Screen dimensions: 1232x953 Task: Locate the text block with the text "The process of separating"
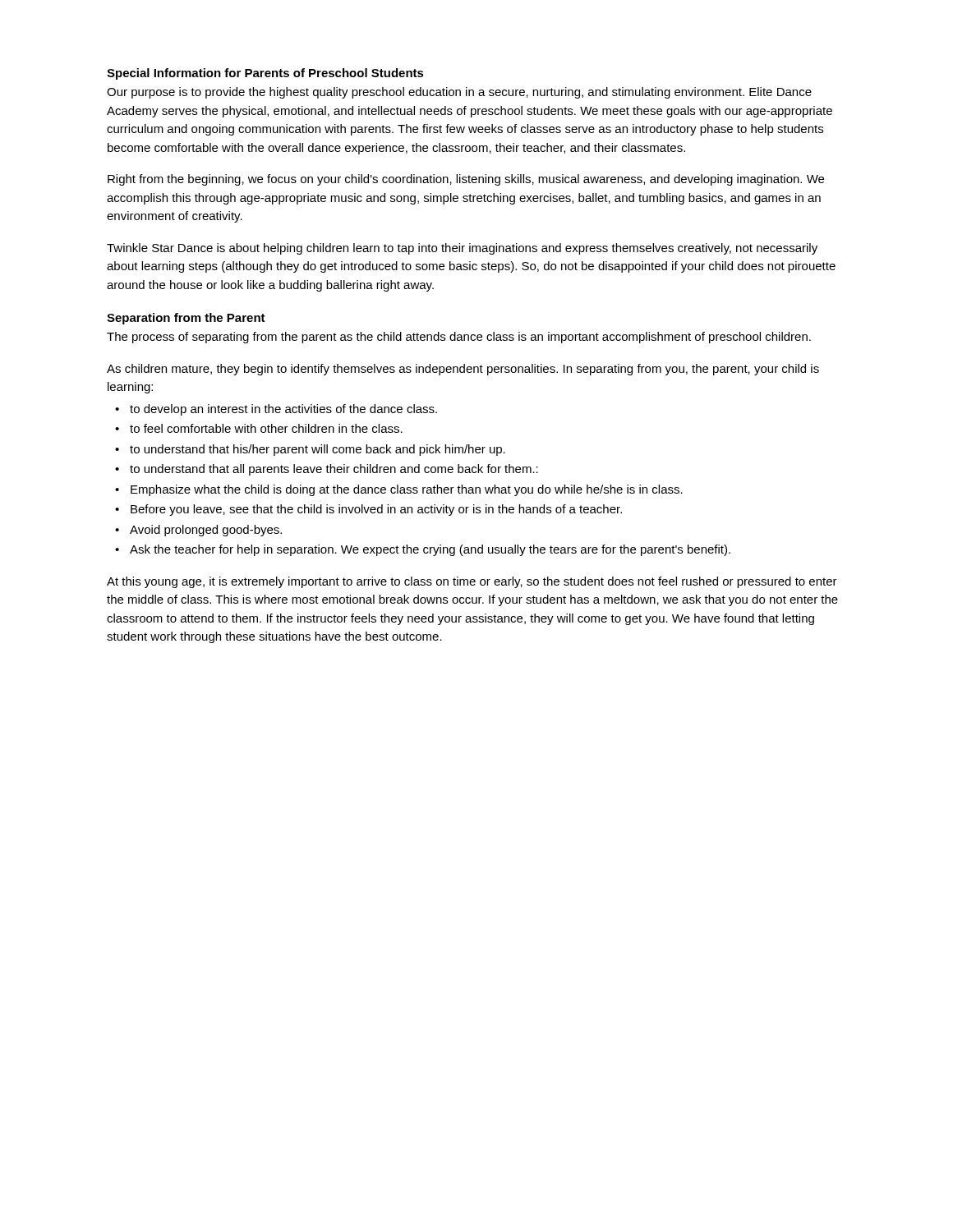tap(459, 336)
